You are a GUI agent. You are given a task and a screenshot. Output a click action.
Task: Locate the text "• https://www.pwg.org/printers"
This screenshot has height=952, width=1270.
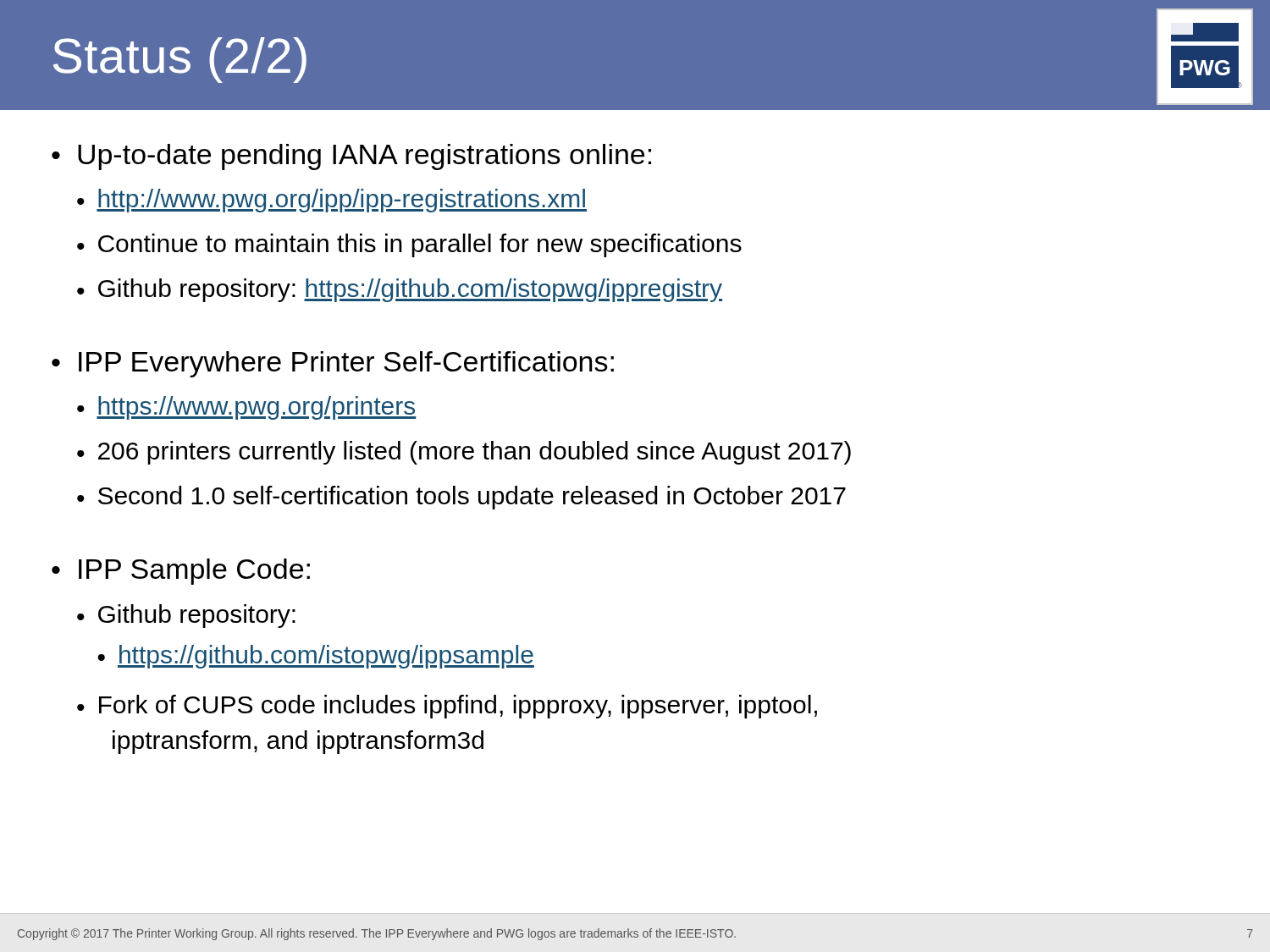(x=246, y=408)
